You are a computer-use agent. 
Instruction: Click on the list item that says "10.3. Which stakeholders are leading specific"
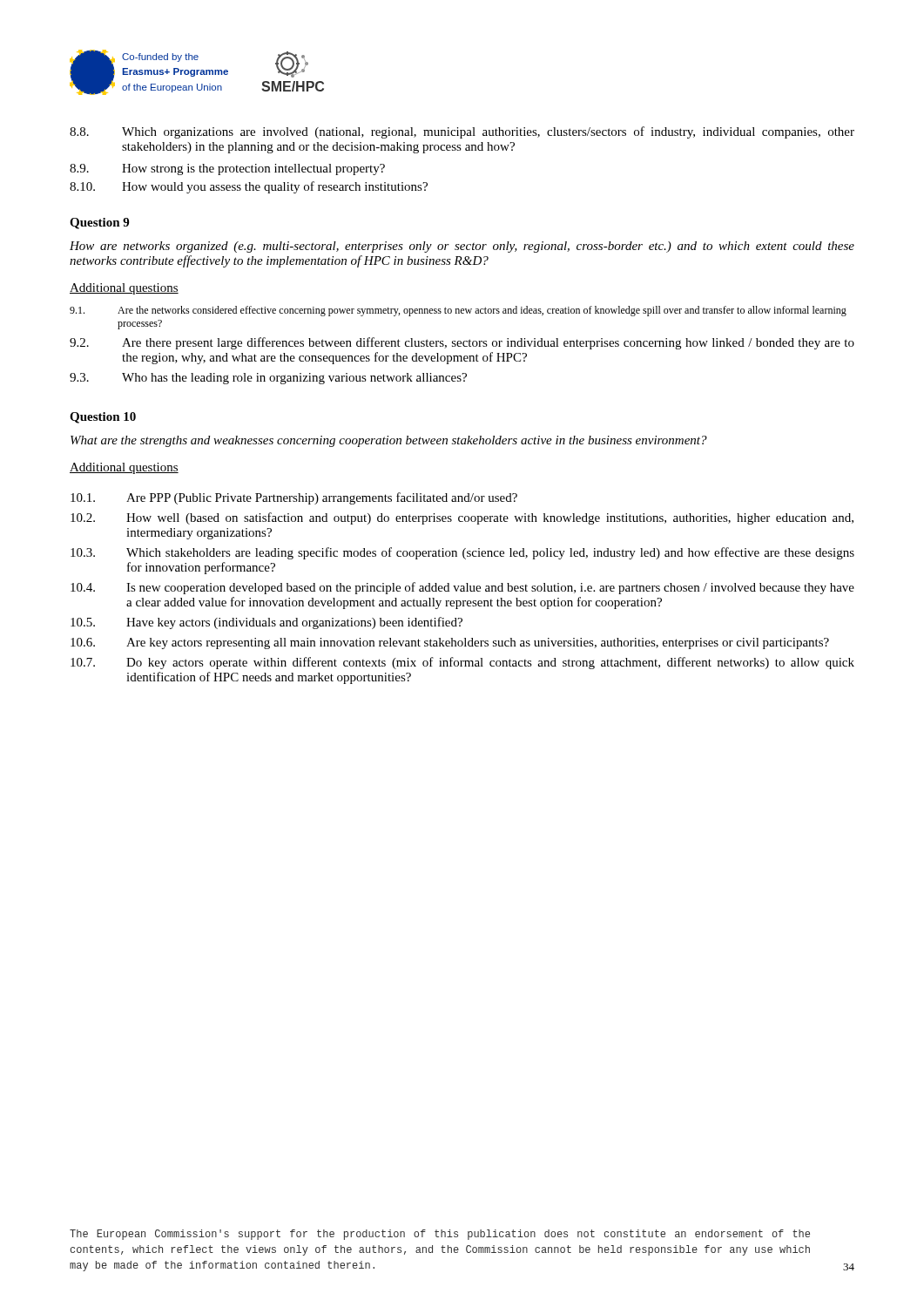click(x=462, y=560)
